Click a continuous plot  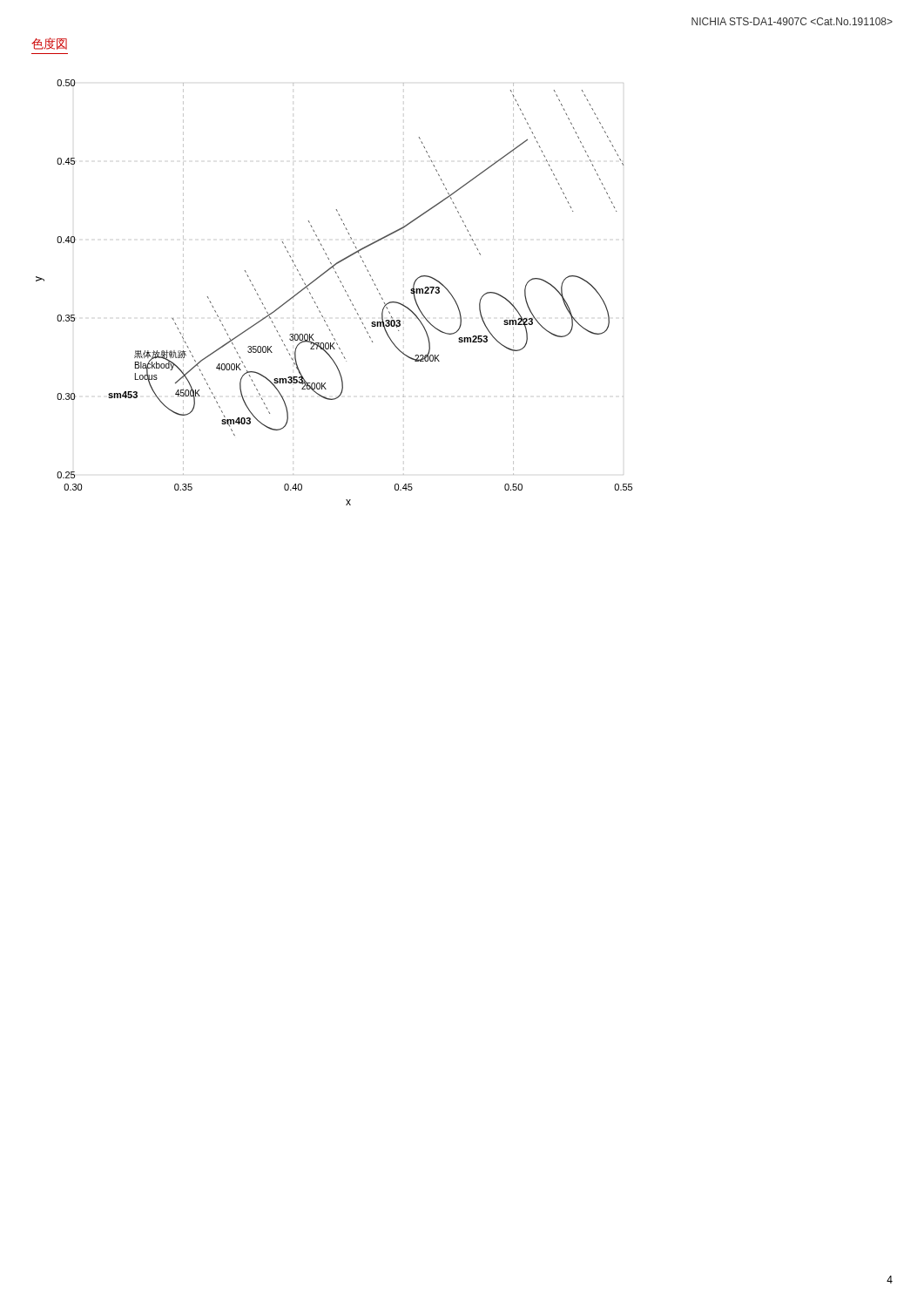(x=336, y=292)
